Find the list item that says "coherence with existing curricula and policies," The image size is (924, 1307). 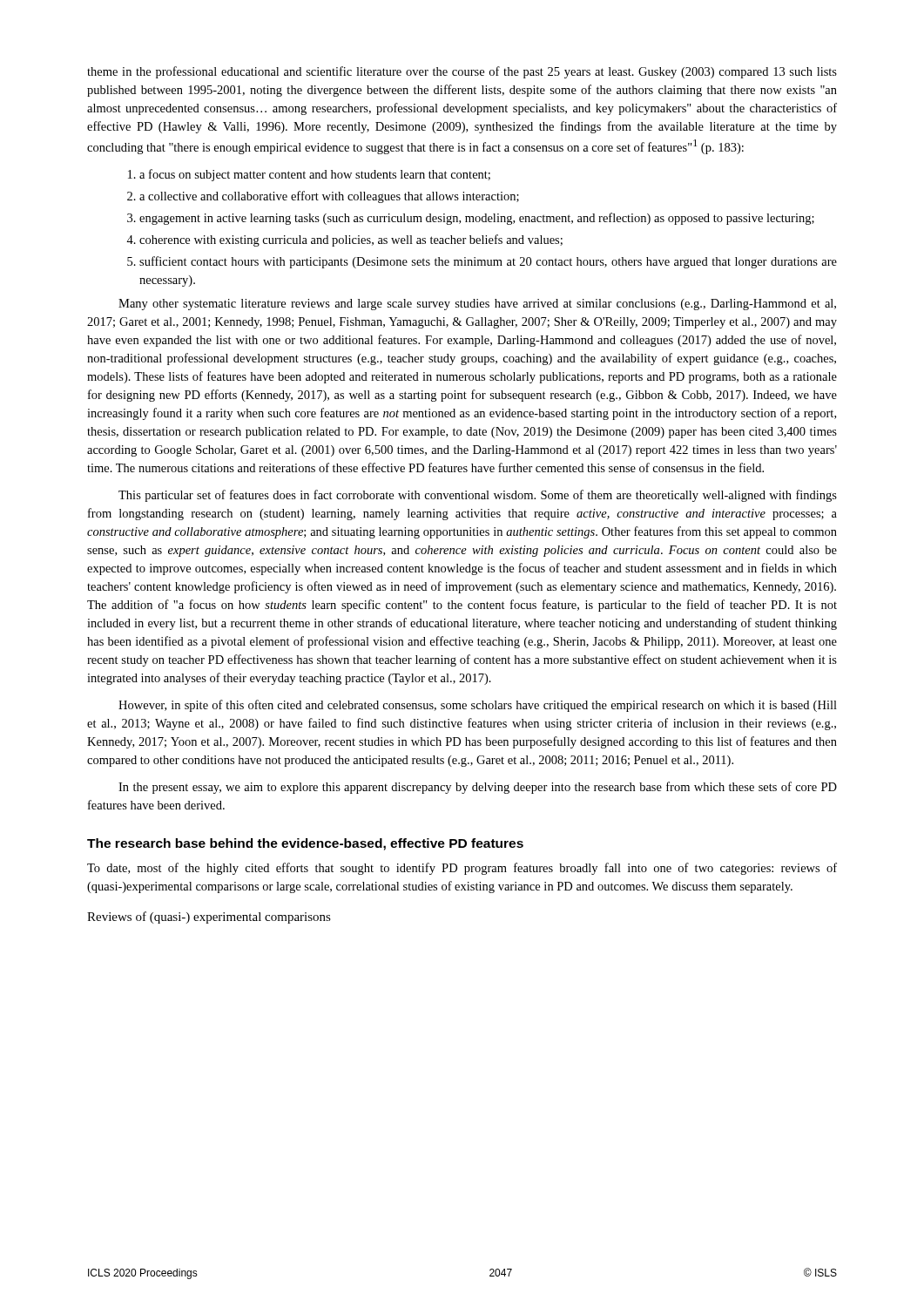[488, 240]
